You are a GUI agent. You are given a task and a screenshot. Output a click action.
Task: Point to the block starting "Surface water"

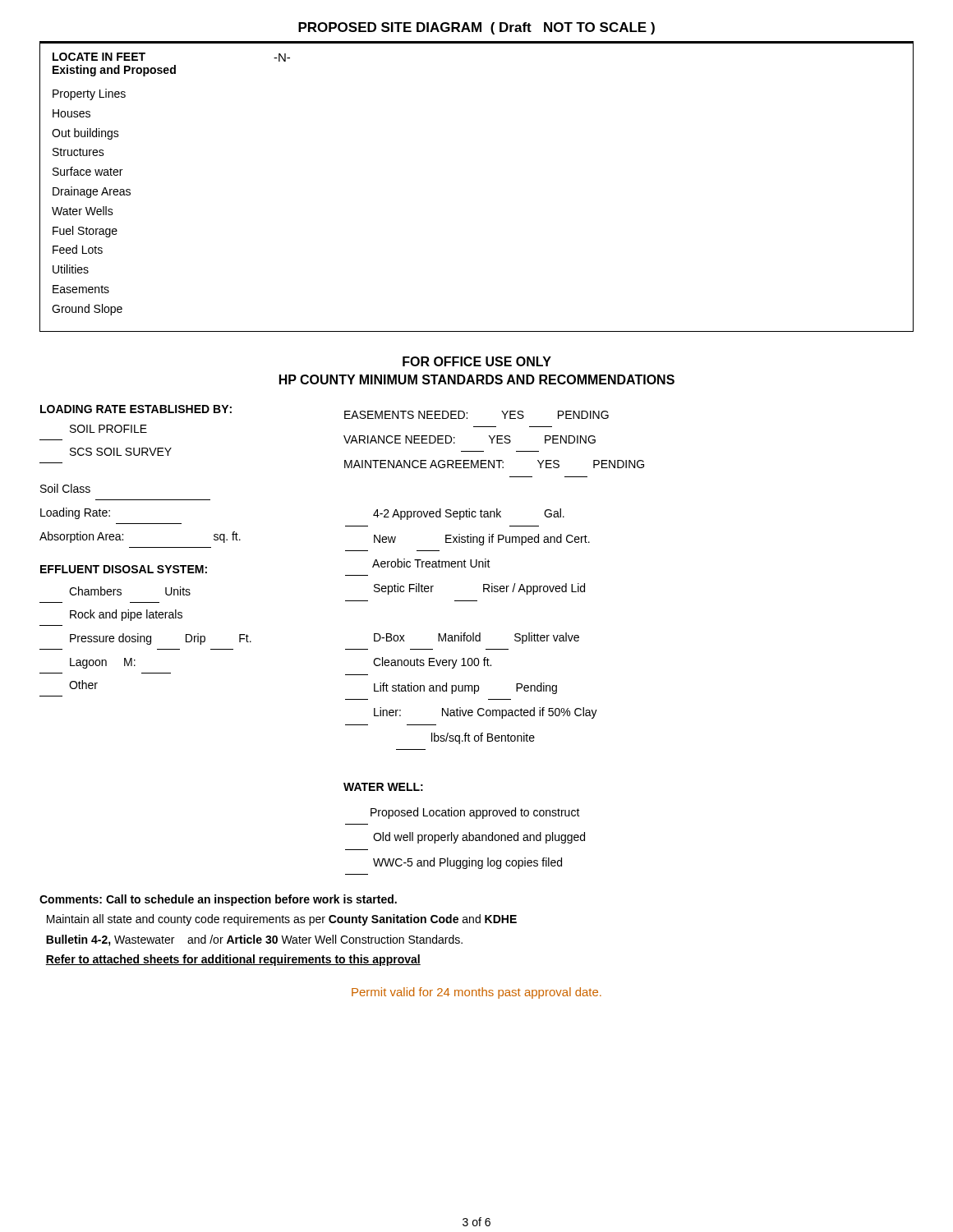point(87,172)
